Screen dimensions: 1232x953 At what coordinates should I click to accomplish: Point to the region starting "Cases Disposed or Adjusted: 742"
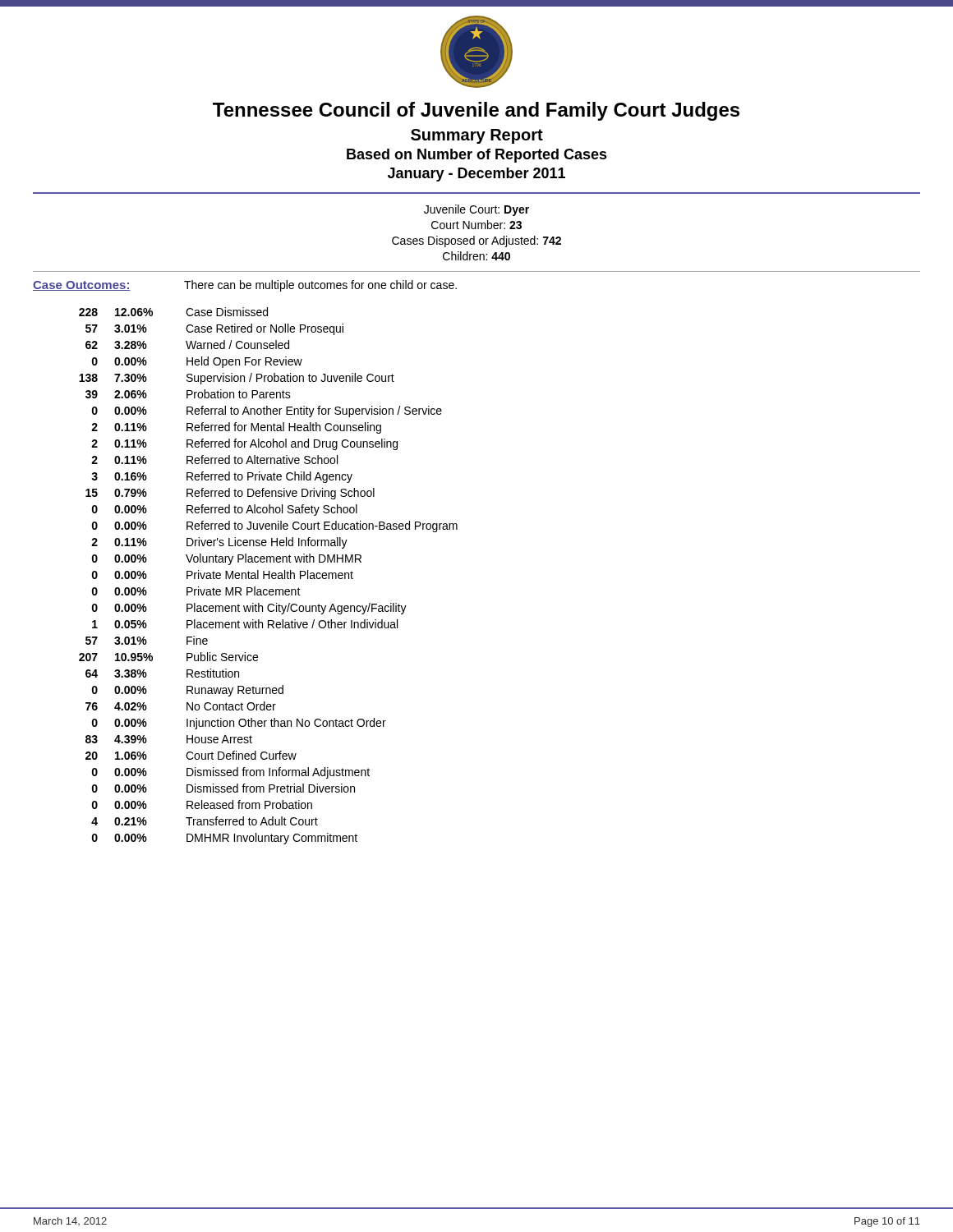click(x=476, y=241)
